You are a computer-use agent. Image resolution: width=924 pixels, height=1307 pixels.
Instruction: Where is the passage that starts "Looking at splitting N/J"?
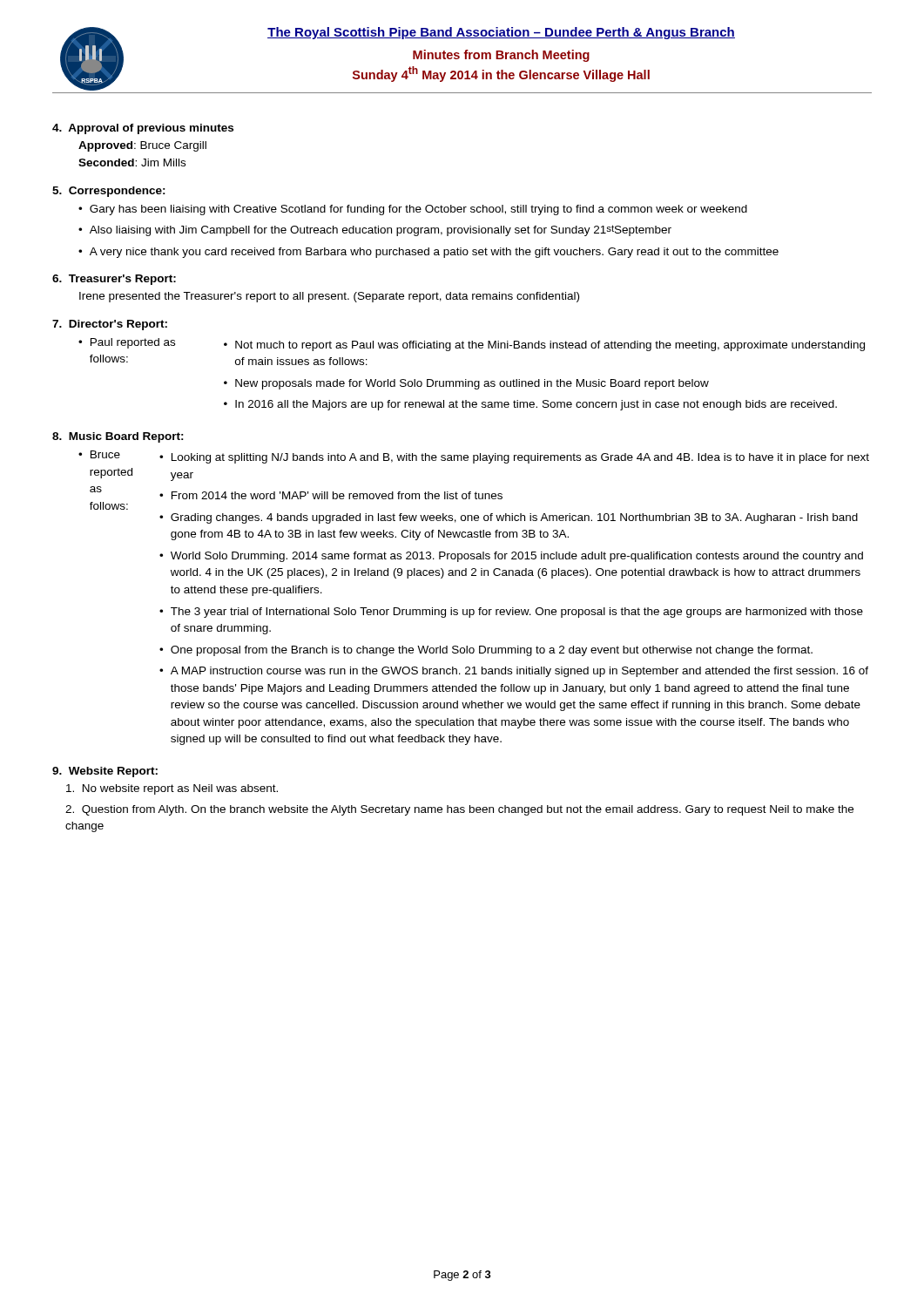click(x=520, y=466)
